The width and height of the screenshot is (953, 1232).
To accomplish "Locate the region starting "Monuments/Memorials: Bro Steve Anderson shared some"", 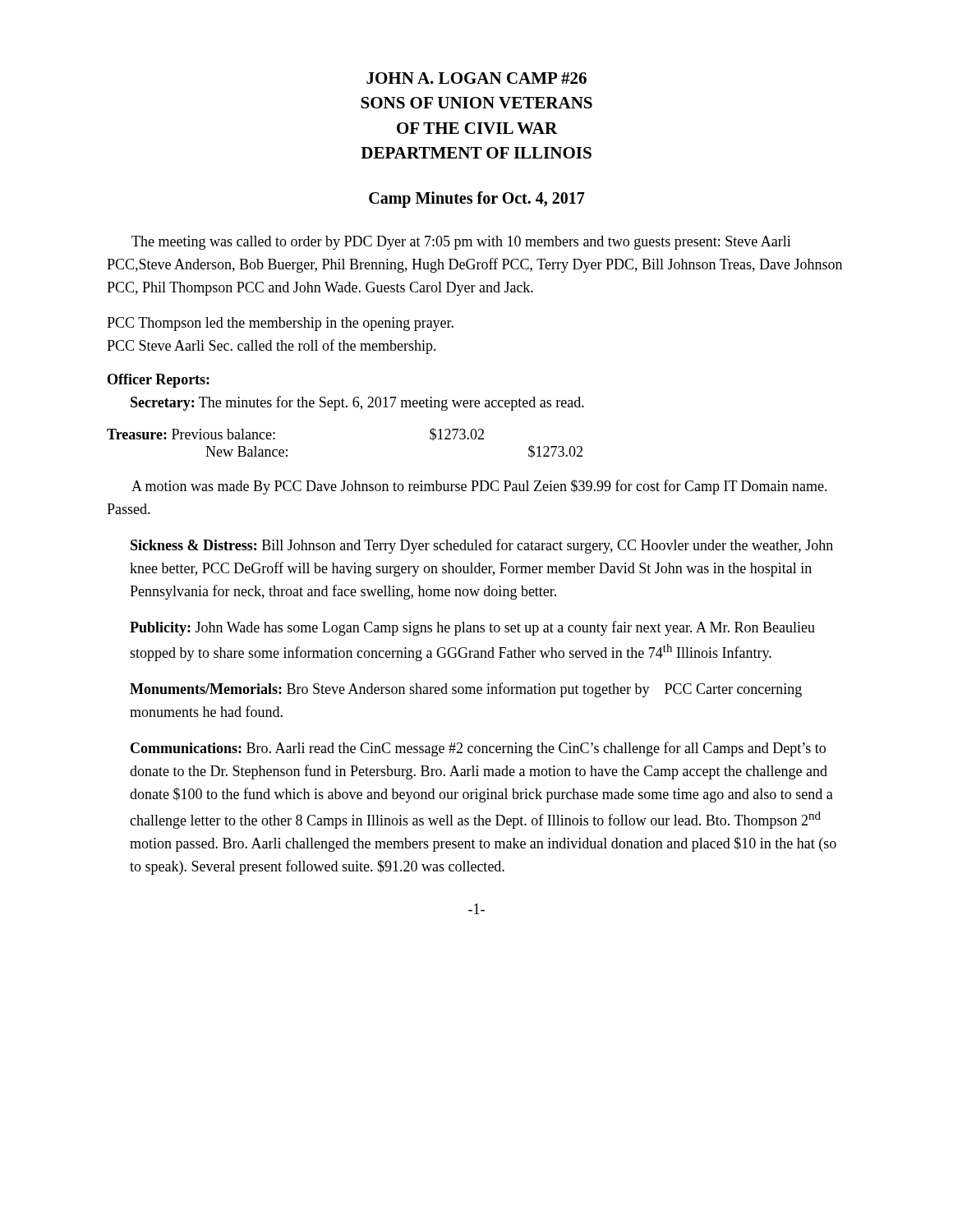I will pyautogui.click(x=466, y=701).
